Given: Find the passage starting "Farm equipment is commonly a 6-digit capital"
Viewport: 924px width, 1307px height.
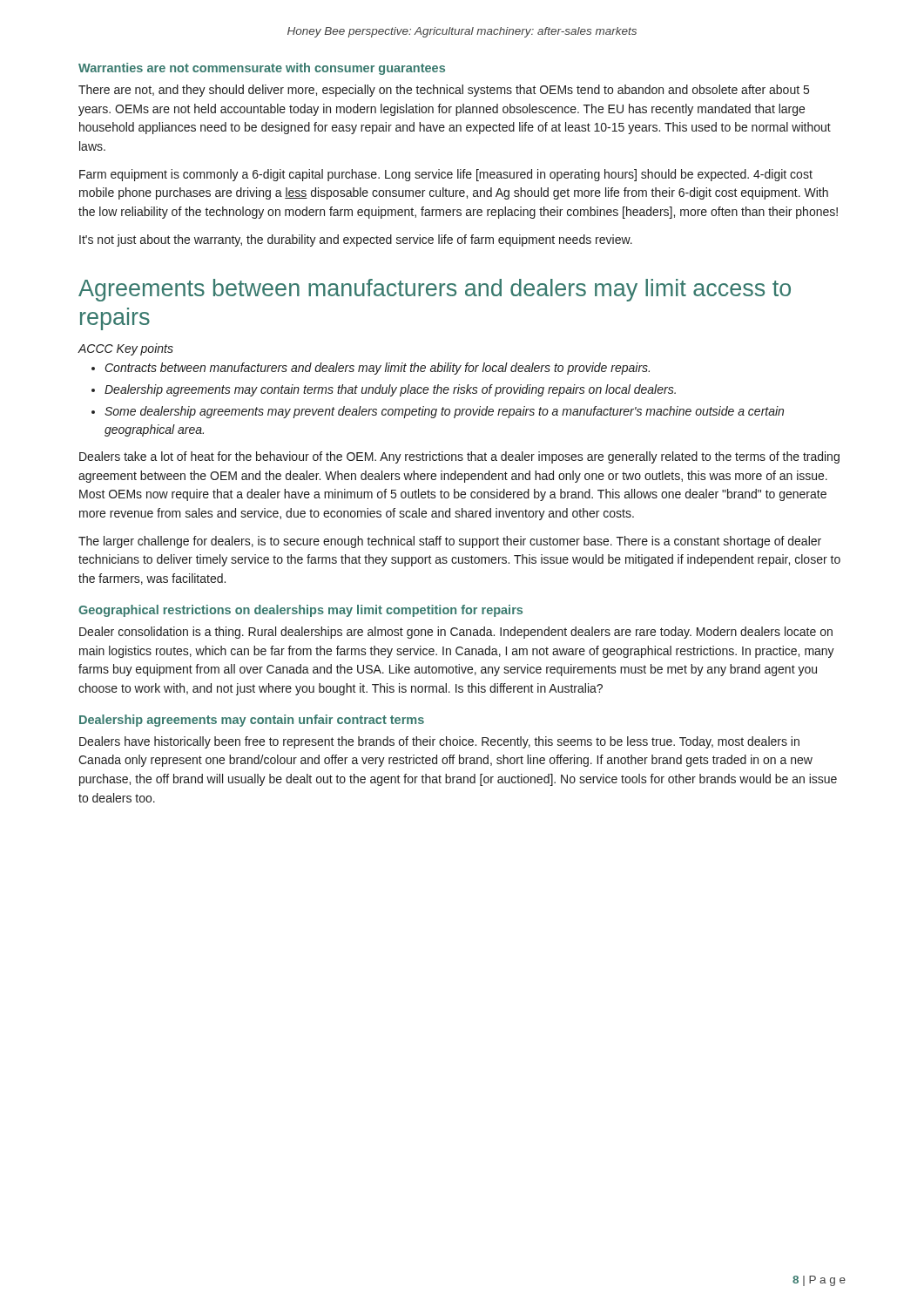Looking at the screenshot, I should [462, 194].
